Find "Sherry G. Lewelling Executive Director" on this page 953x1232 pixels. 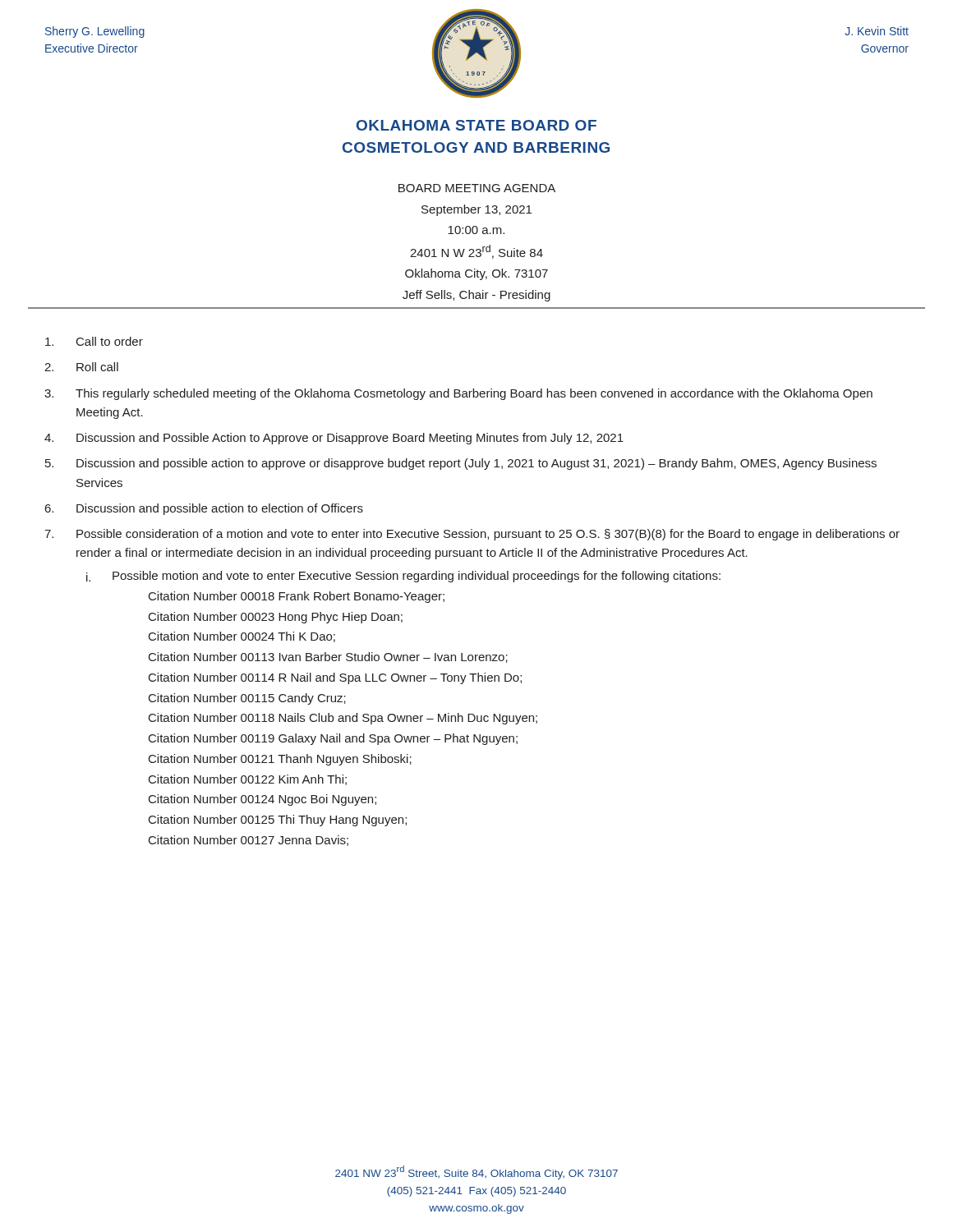[95, 40]
